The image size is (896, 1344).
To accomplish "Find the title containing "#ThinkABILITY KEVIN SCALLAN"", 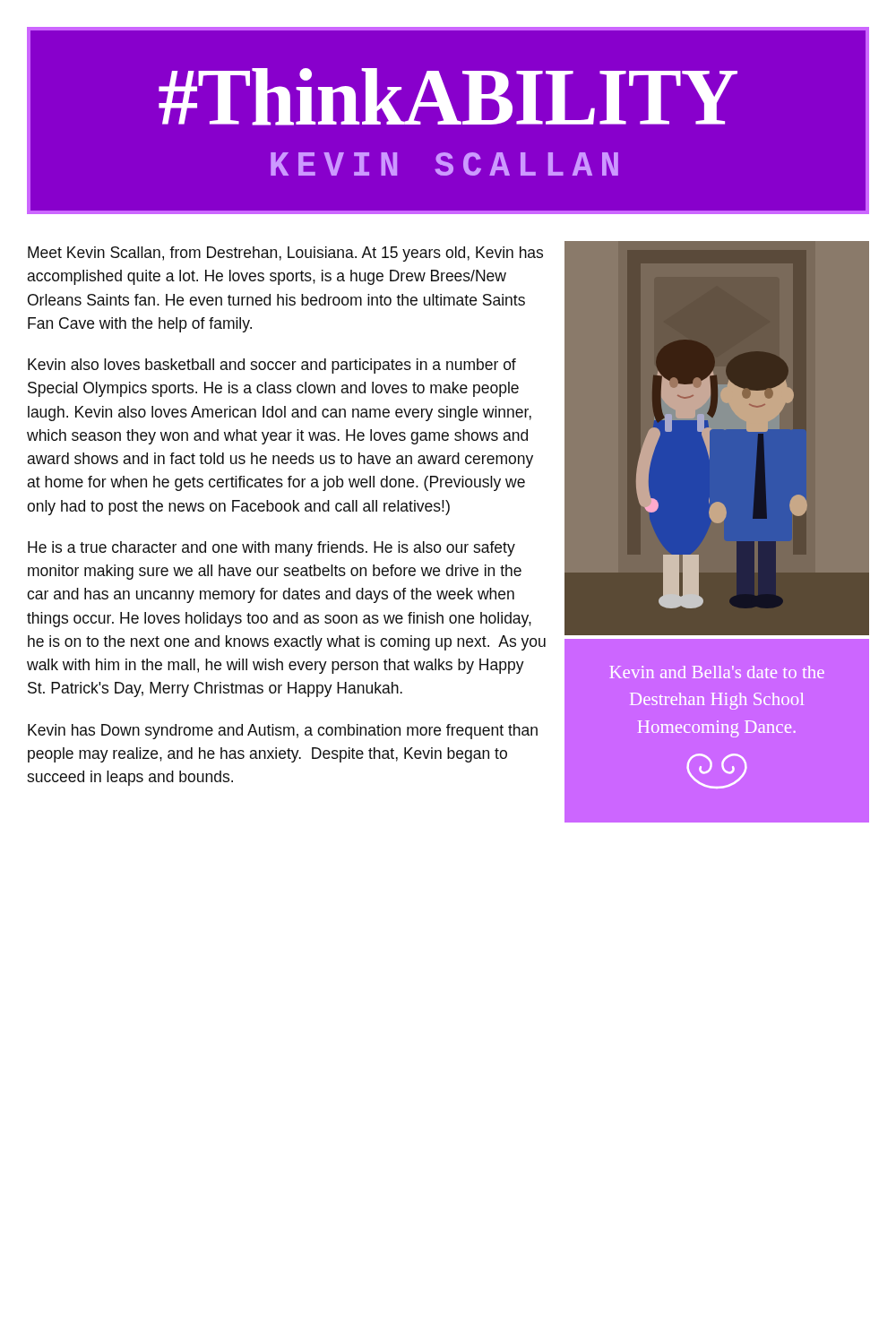I will coord(448,119).
